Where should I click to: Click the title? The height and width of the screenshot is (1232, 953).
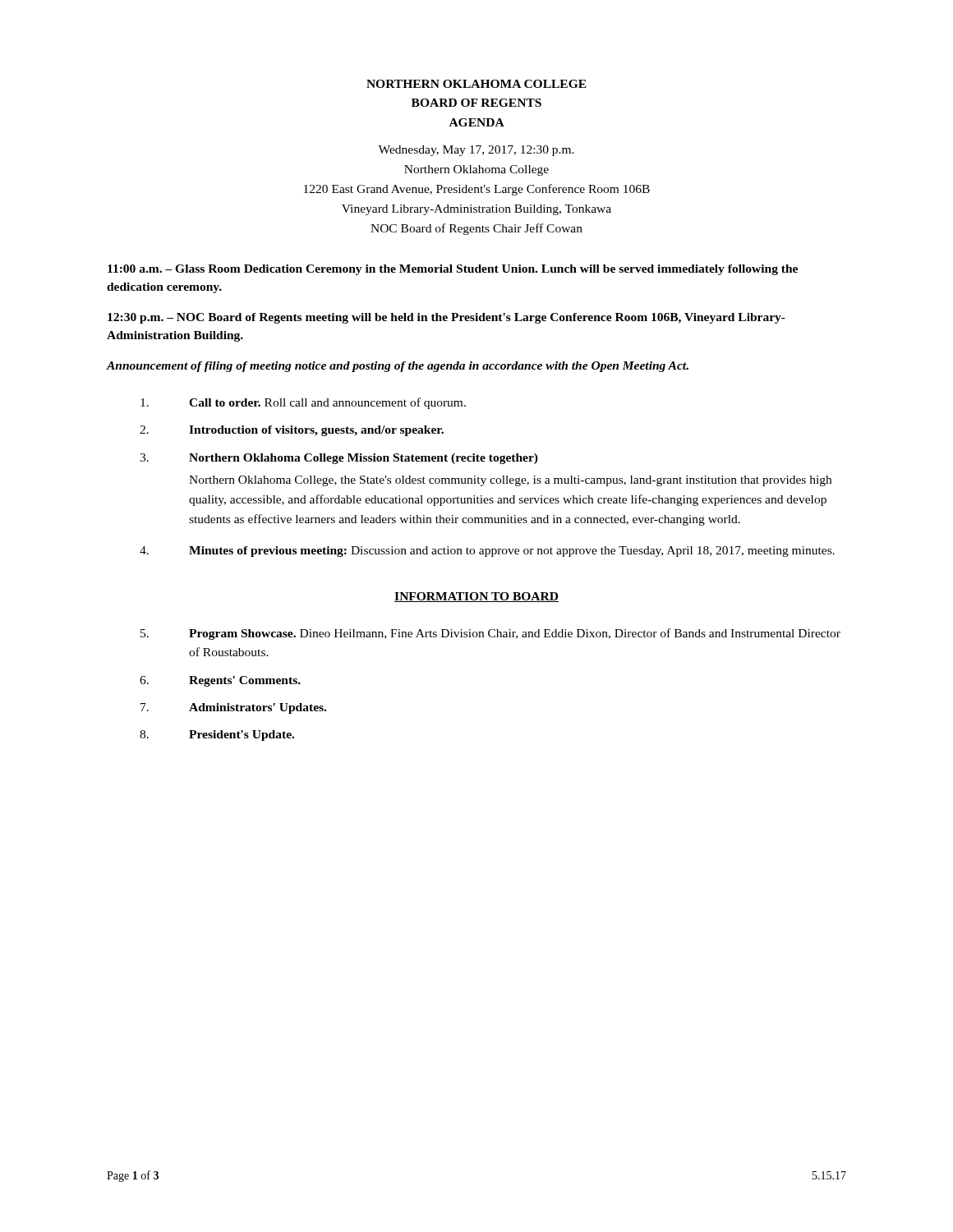(476, 103)
